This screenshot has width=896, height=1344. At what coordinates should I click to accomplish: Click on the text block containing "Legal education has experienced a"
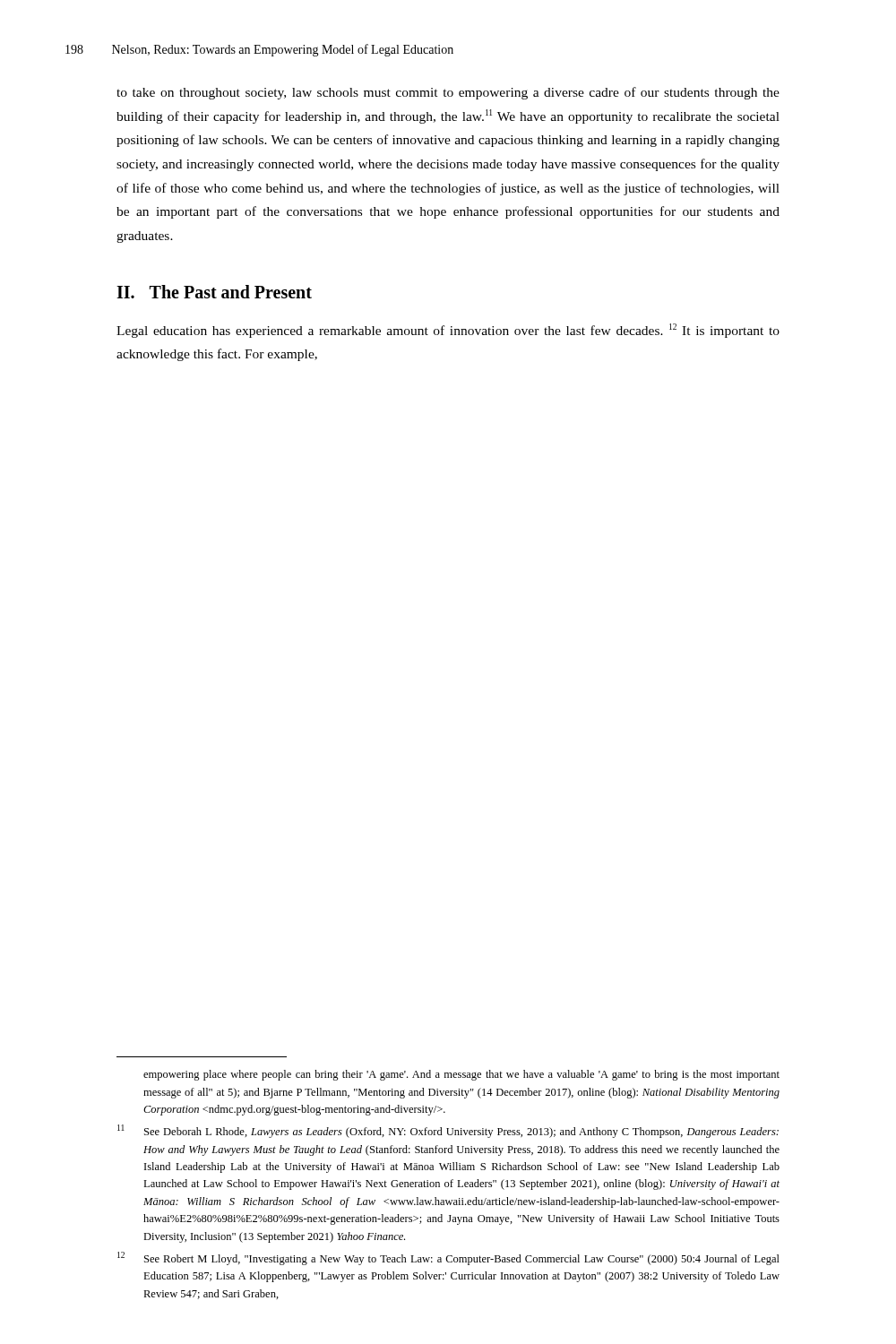point(448,342)
